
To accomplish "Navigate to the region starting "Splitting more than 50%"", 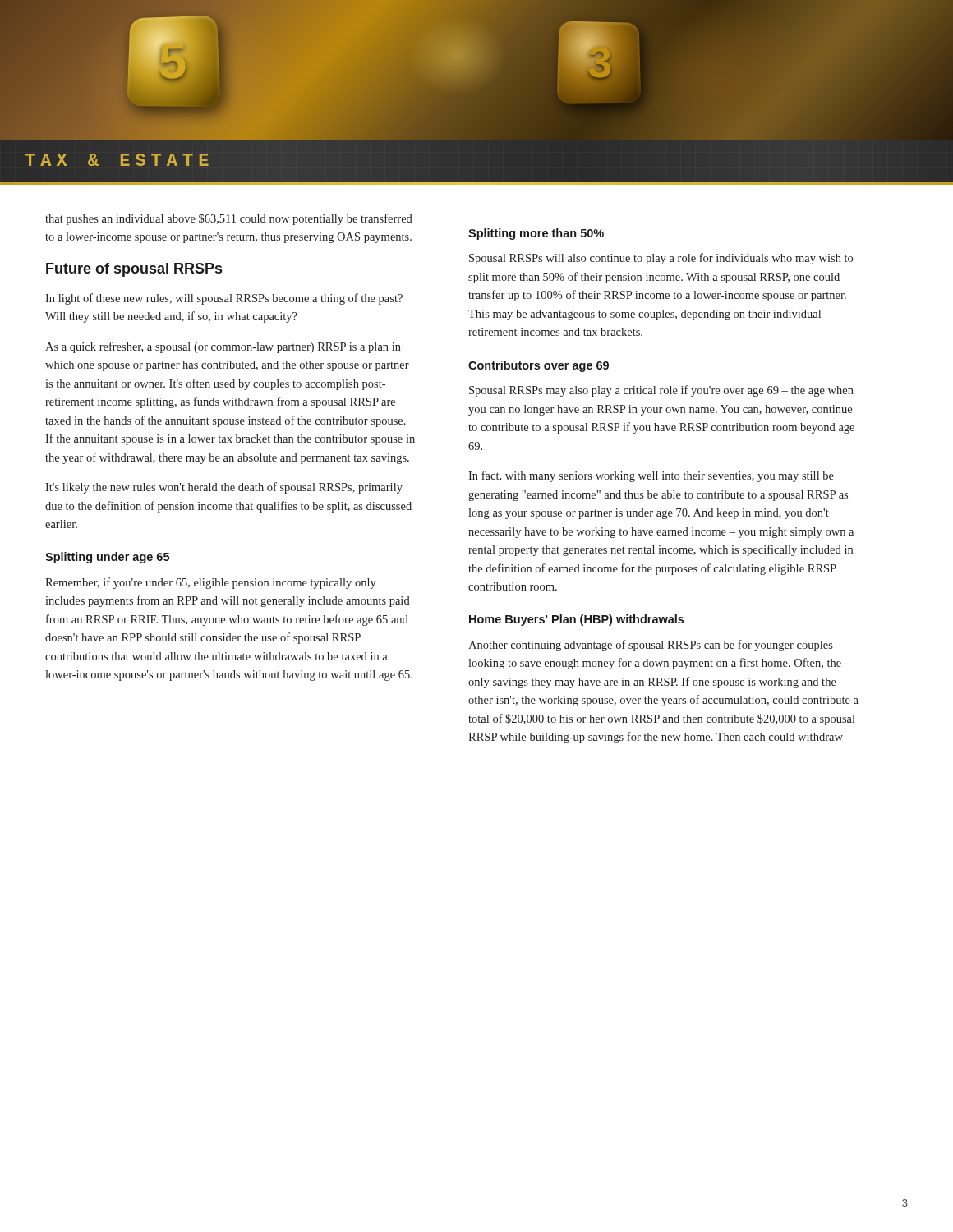I will click(x=536, y=234).
